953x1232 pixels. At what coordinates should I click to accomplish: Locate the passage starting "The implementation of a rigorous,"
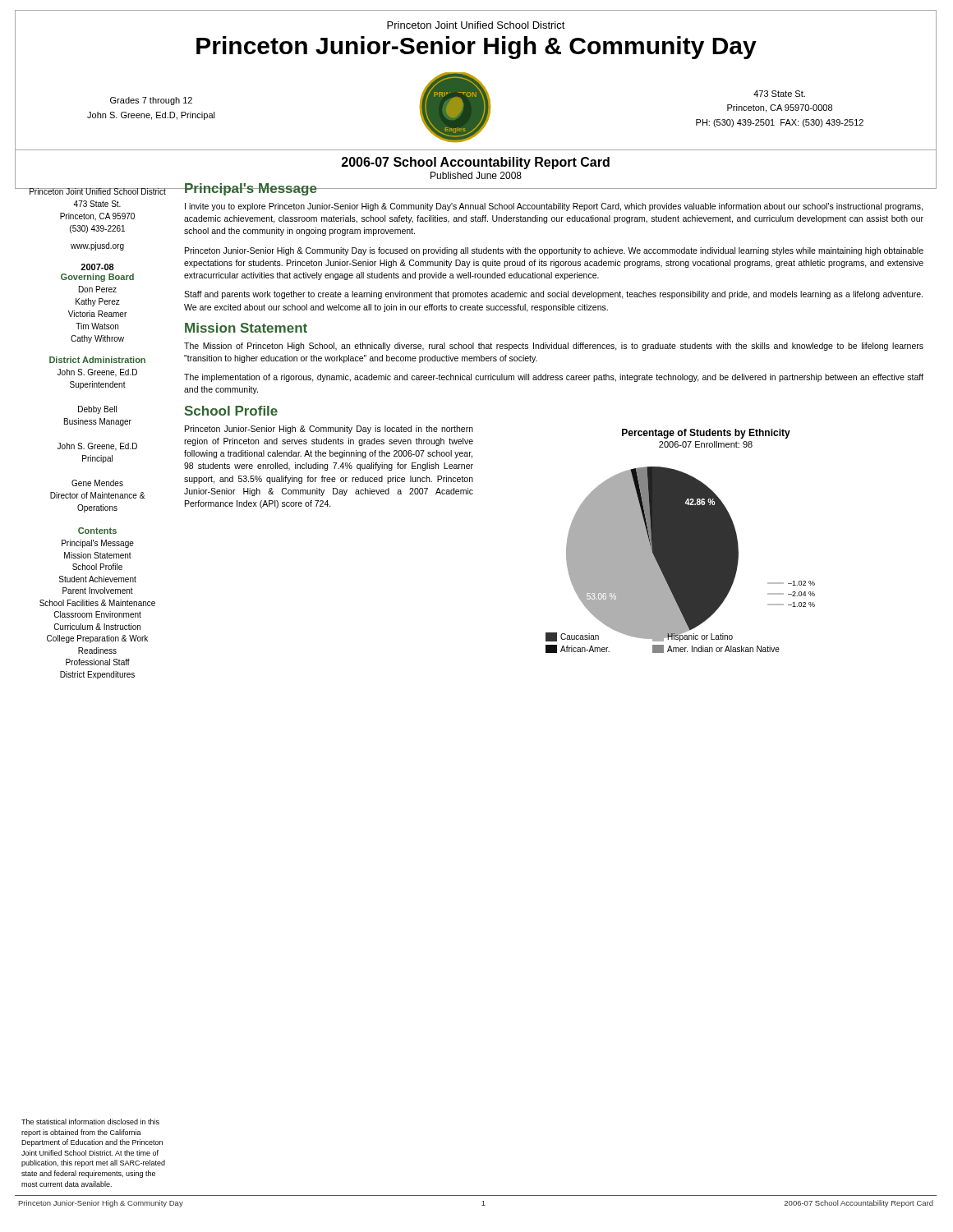pyautogui.click(x=554, y=383)
